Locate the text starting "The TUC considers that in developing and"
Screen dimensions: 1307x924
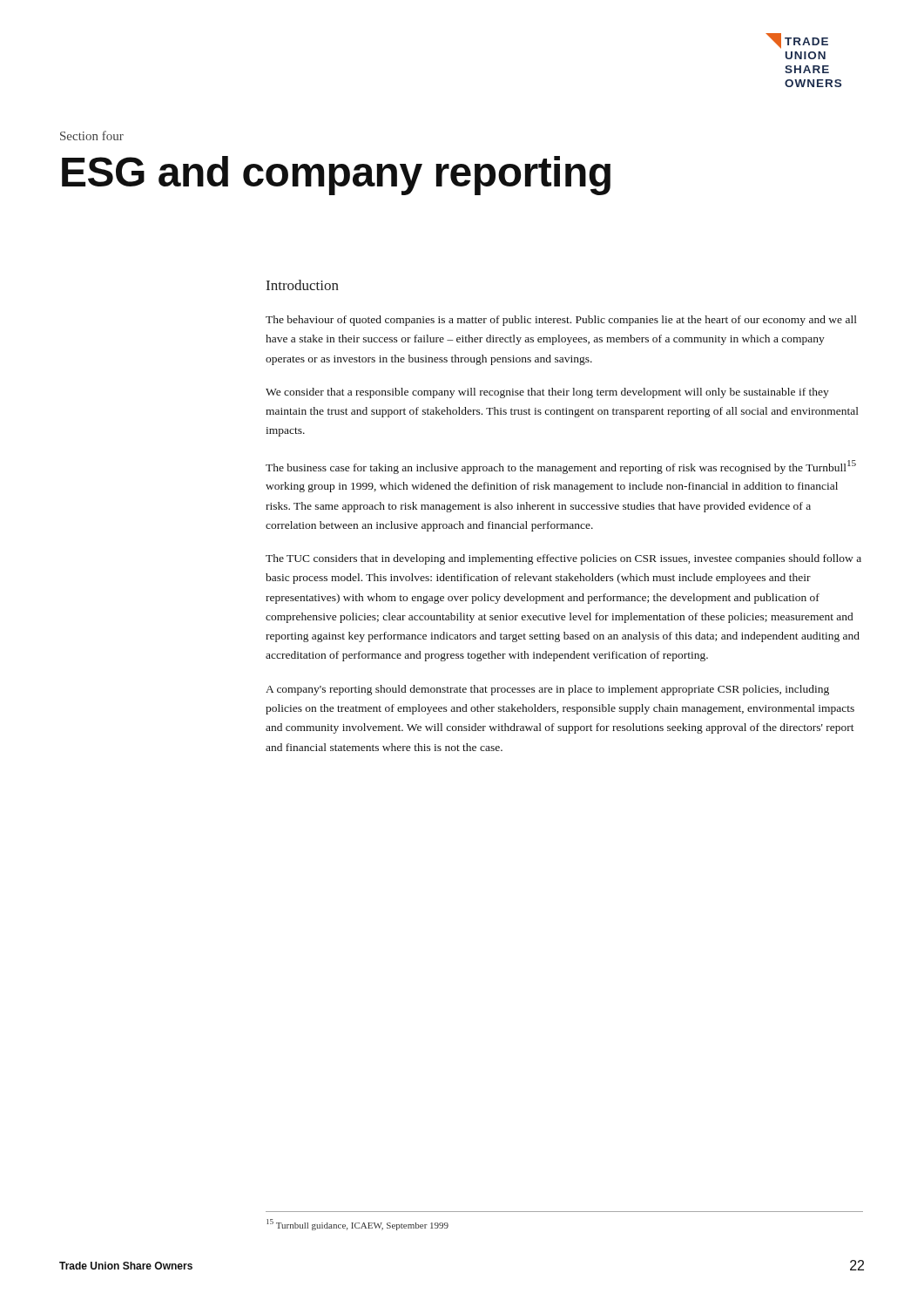[564, 607]
